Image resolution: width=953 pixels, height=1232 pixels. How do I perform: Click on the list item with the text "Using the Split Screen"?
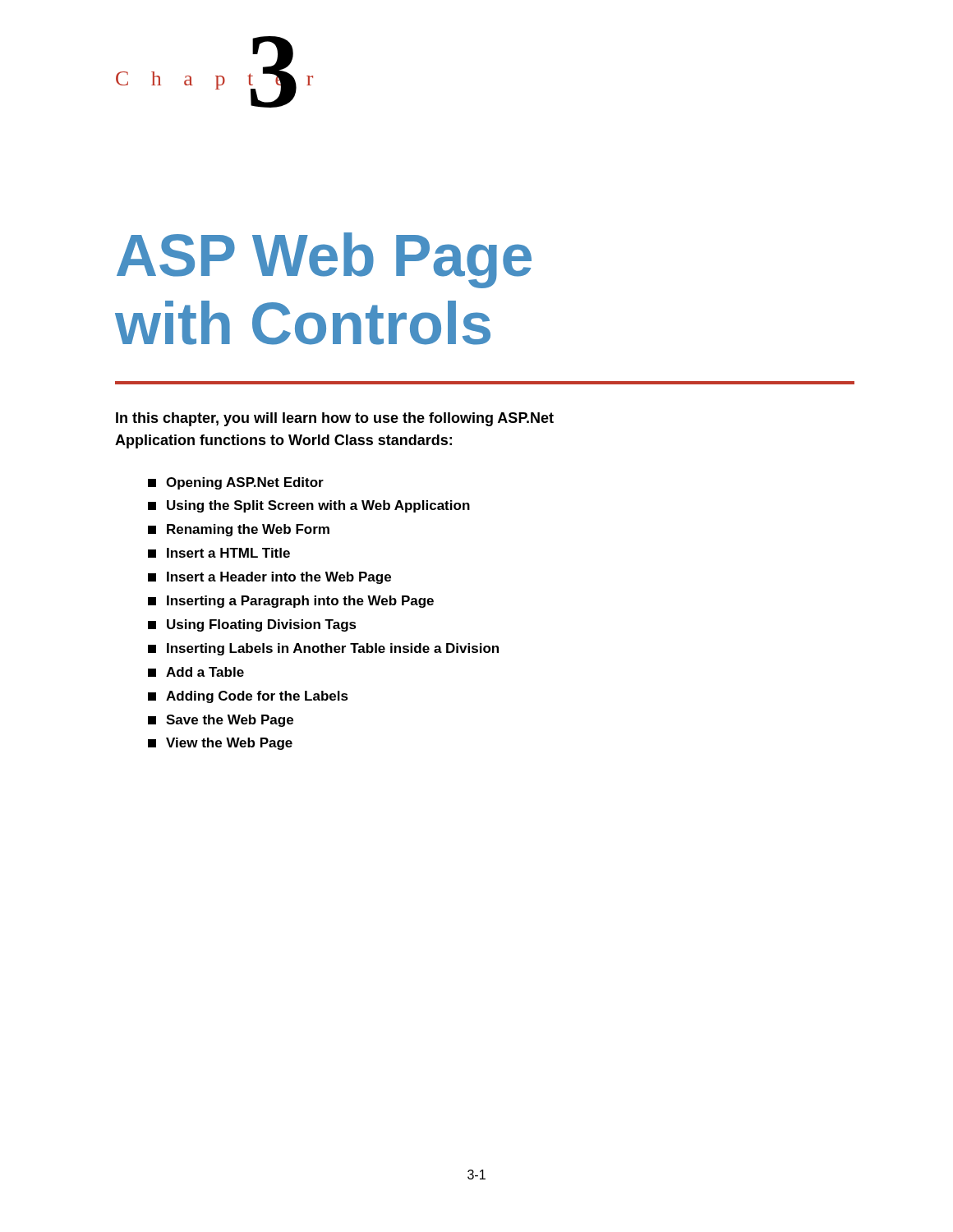(309, 507)
